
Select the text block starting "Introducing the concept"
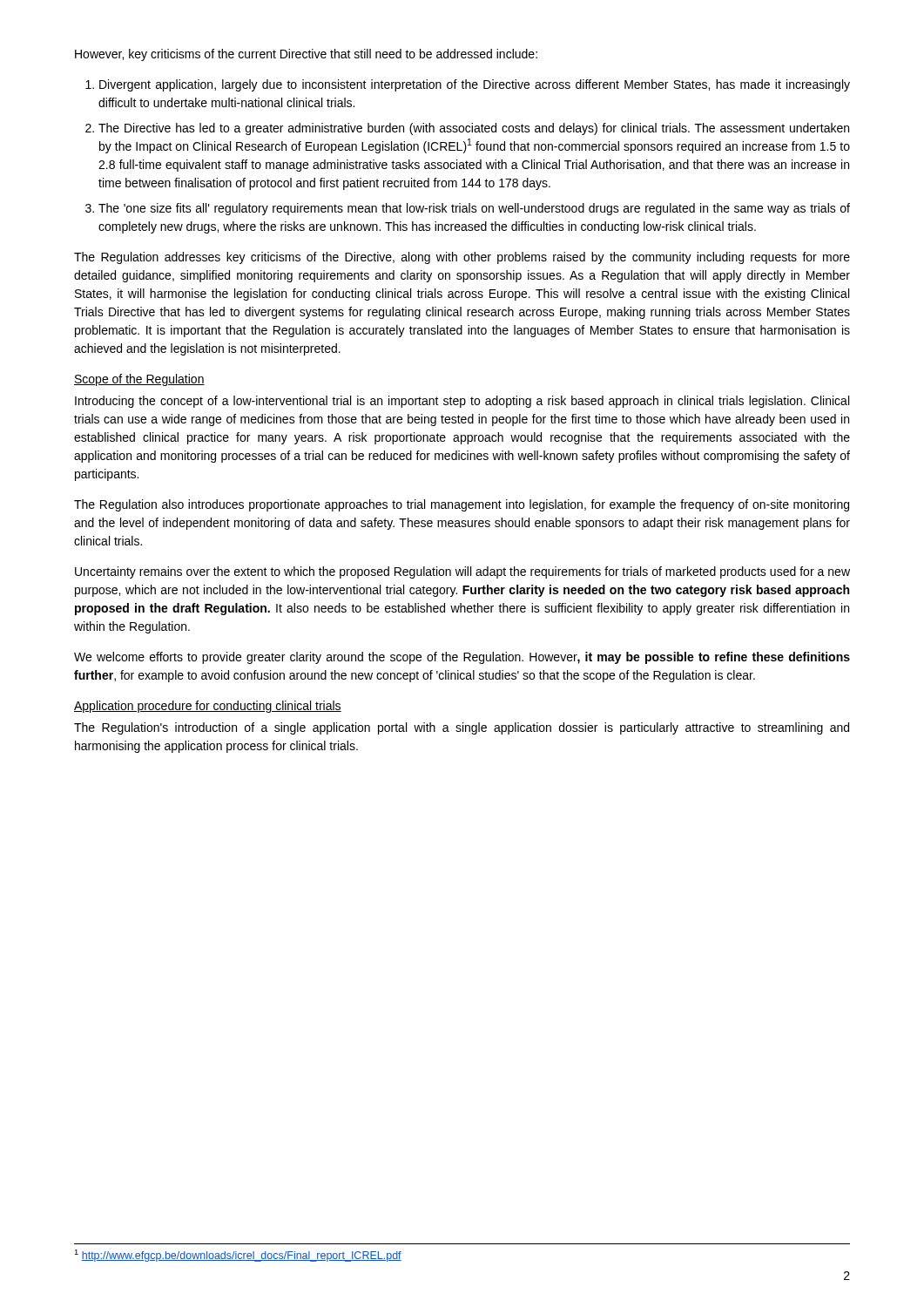point(462,438)
